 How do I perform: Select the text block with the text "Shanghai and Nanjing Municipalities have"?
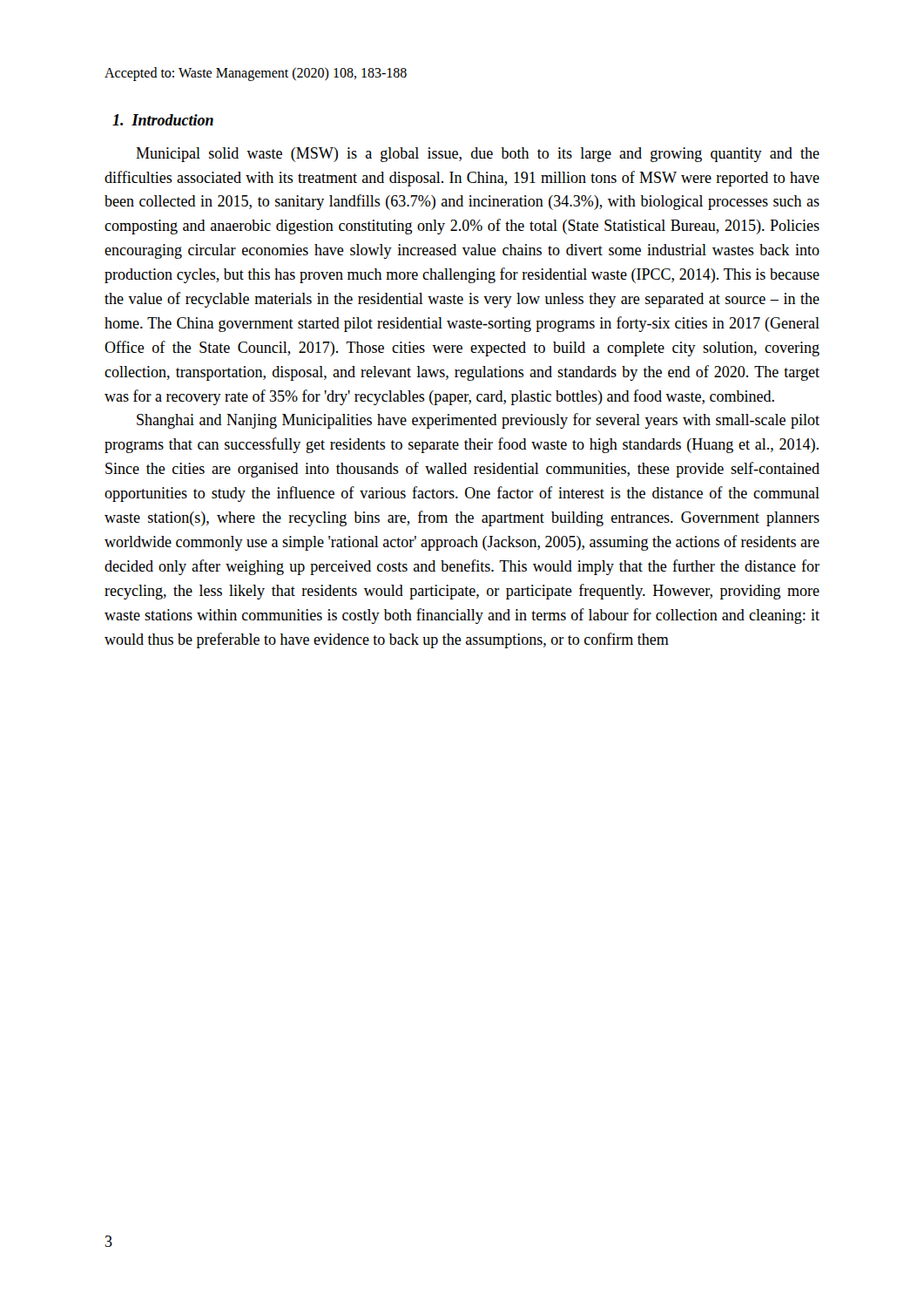click(x=462, y=531)
